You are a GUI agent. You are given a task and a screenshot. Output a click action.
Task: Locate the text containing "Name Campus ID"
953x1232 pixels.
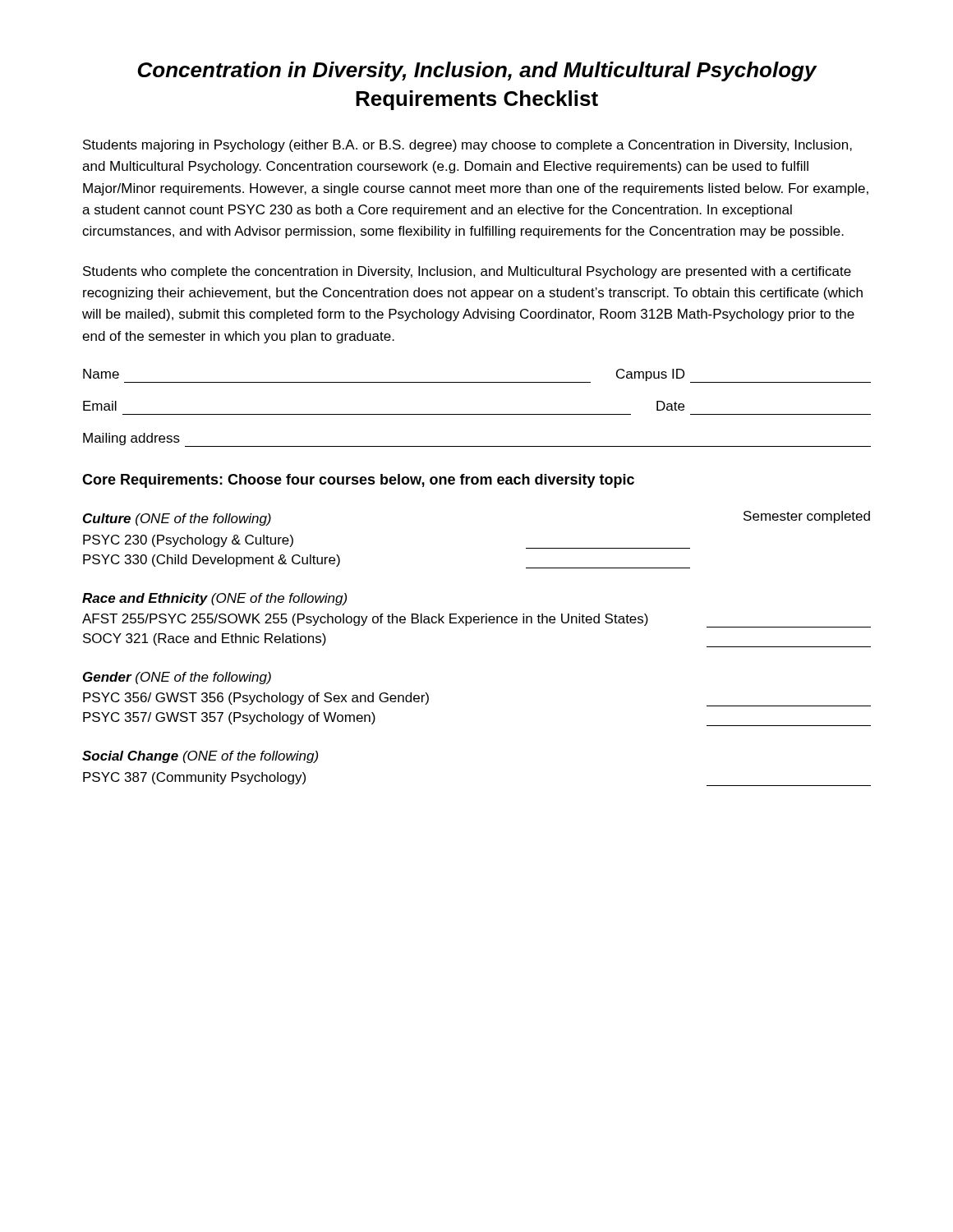coord(476,374)
